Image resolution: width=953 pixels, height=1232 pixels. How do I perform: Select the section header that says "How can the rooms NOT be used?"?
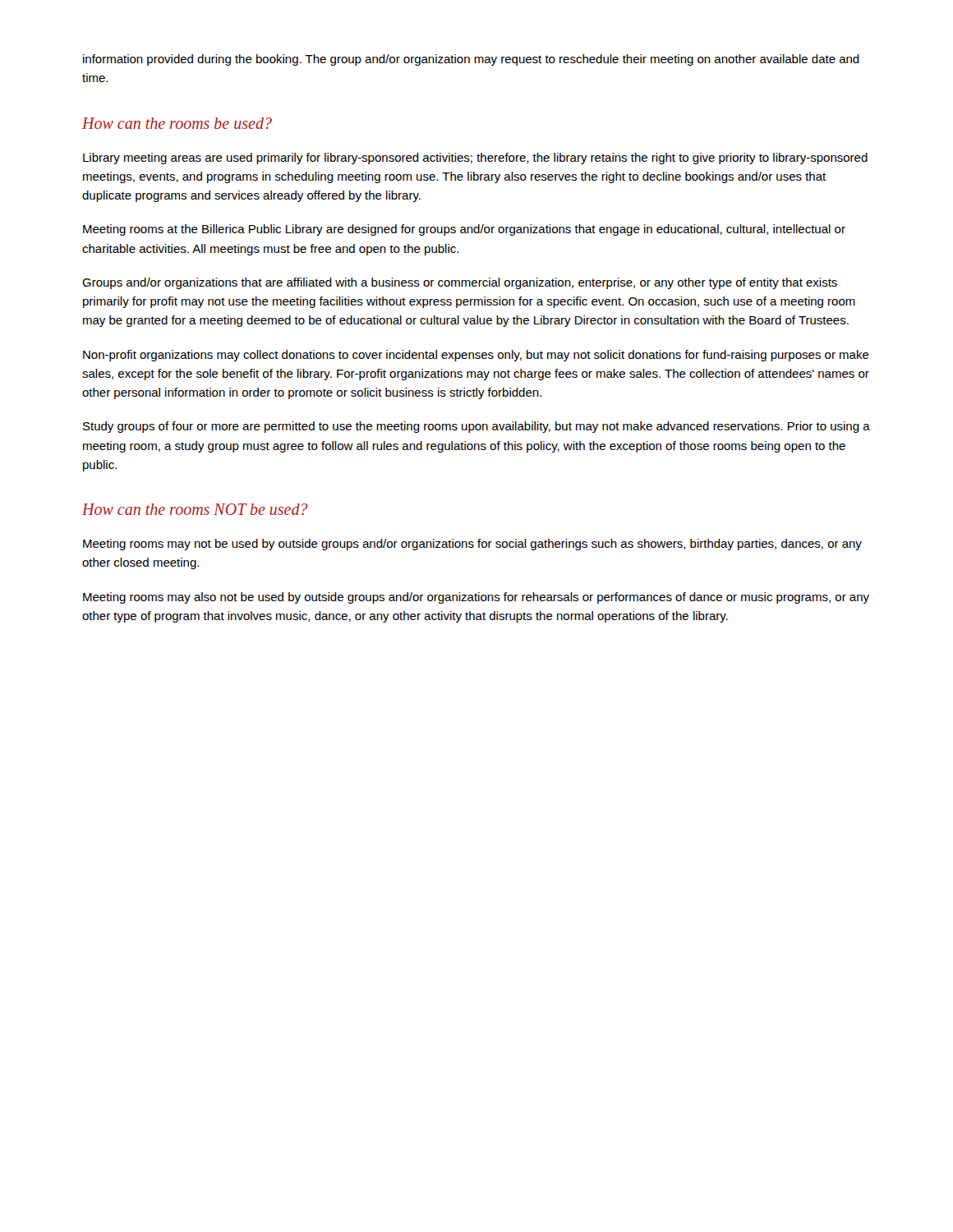[195, 509]
